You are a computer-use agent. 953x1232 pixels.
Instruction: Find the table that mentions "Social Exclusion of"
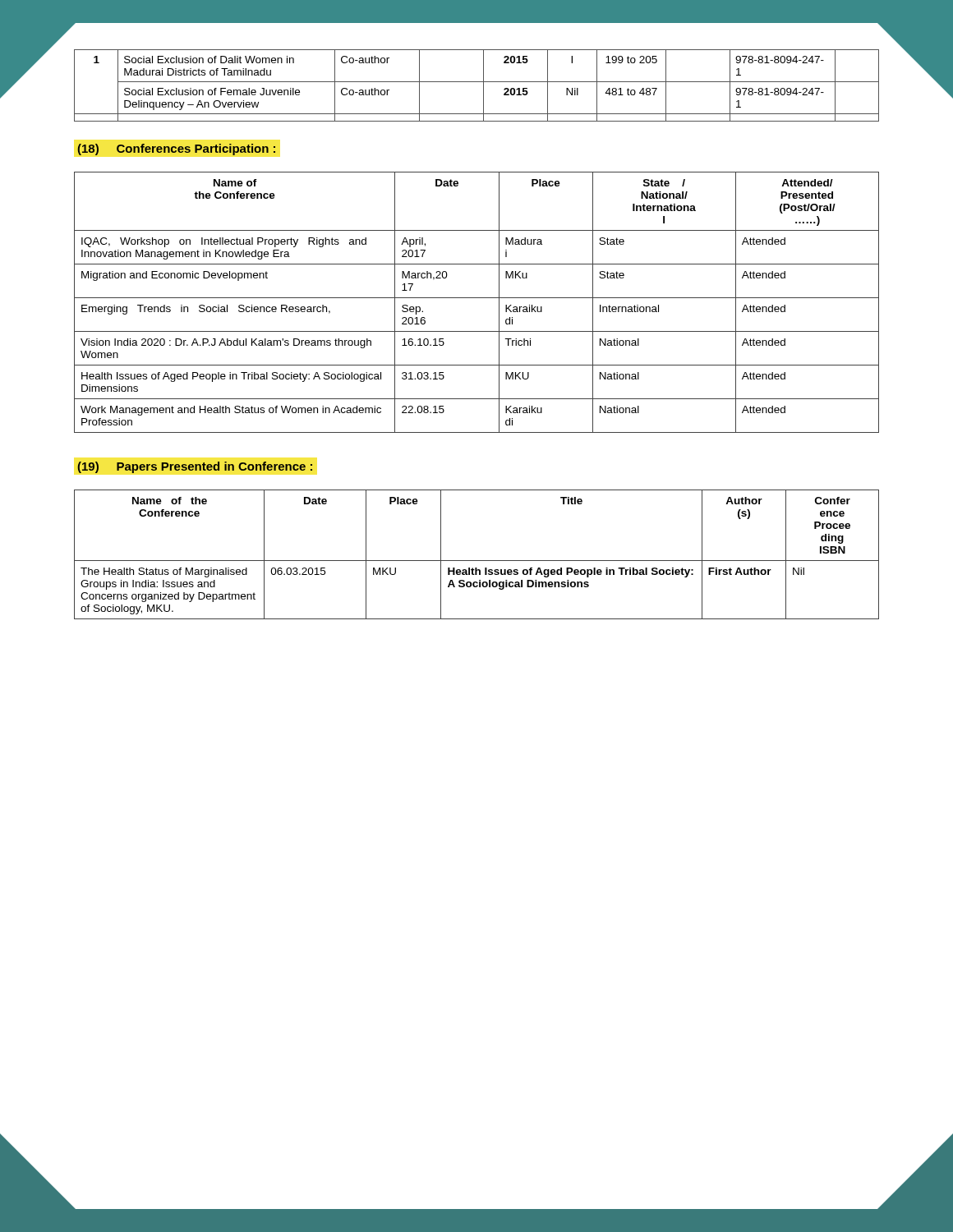[476, 85]
